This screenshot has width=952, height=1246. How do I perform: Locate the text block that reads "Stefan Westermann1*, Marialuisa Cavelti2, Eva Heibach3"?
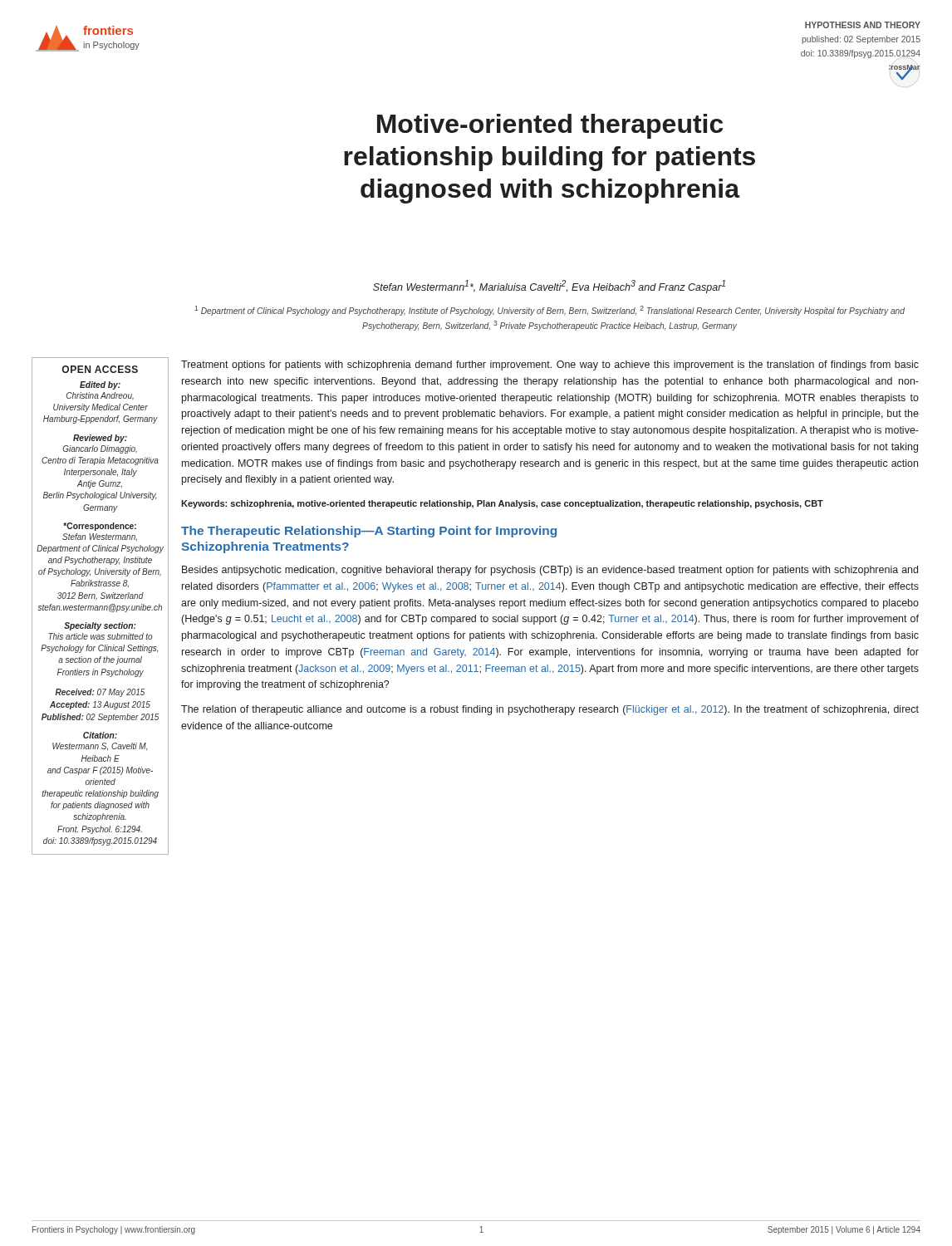[550, 286]
